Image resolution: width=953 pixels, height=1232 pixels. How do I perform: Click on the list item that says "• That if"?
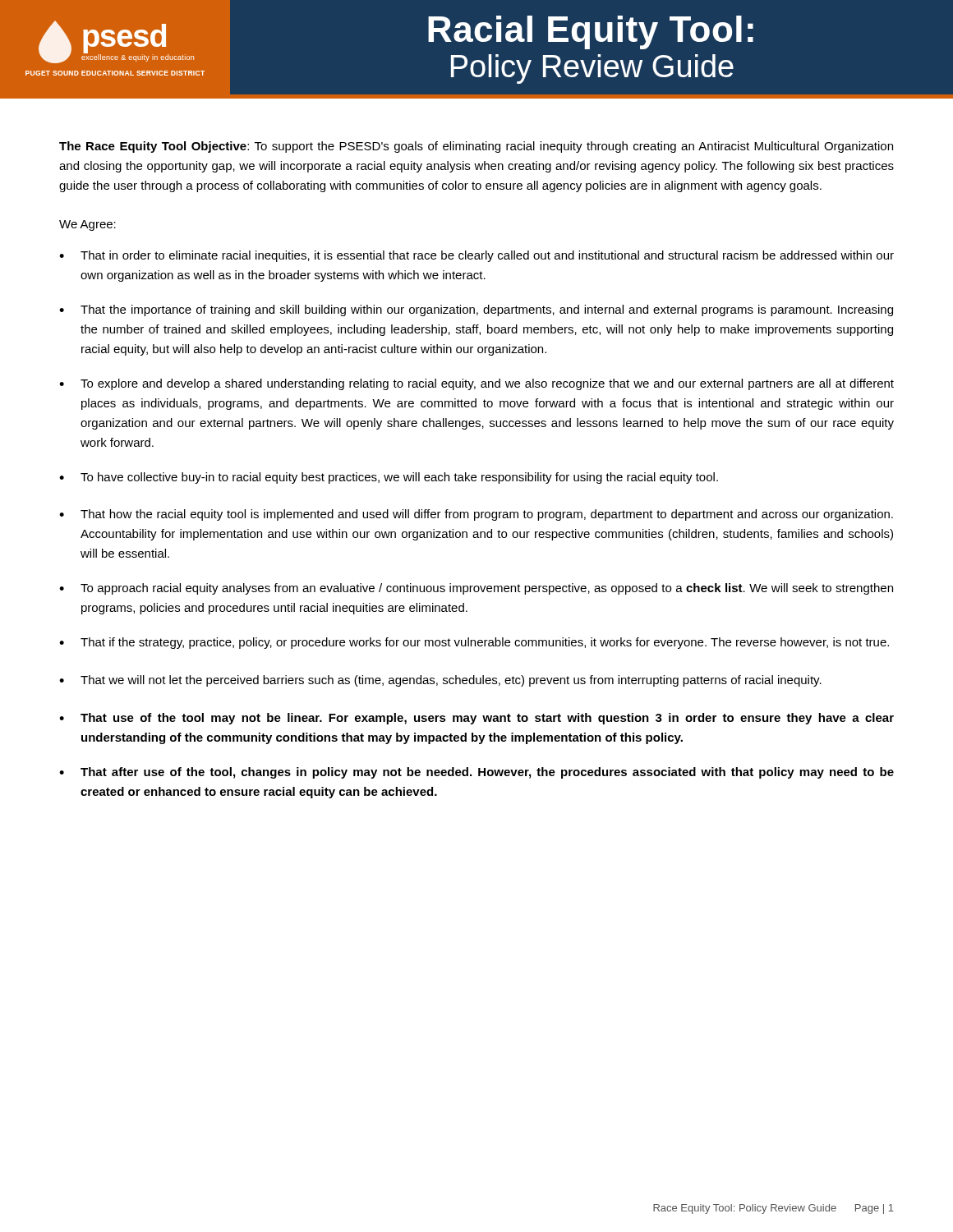(475, 644)
